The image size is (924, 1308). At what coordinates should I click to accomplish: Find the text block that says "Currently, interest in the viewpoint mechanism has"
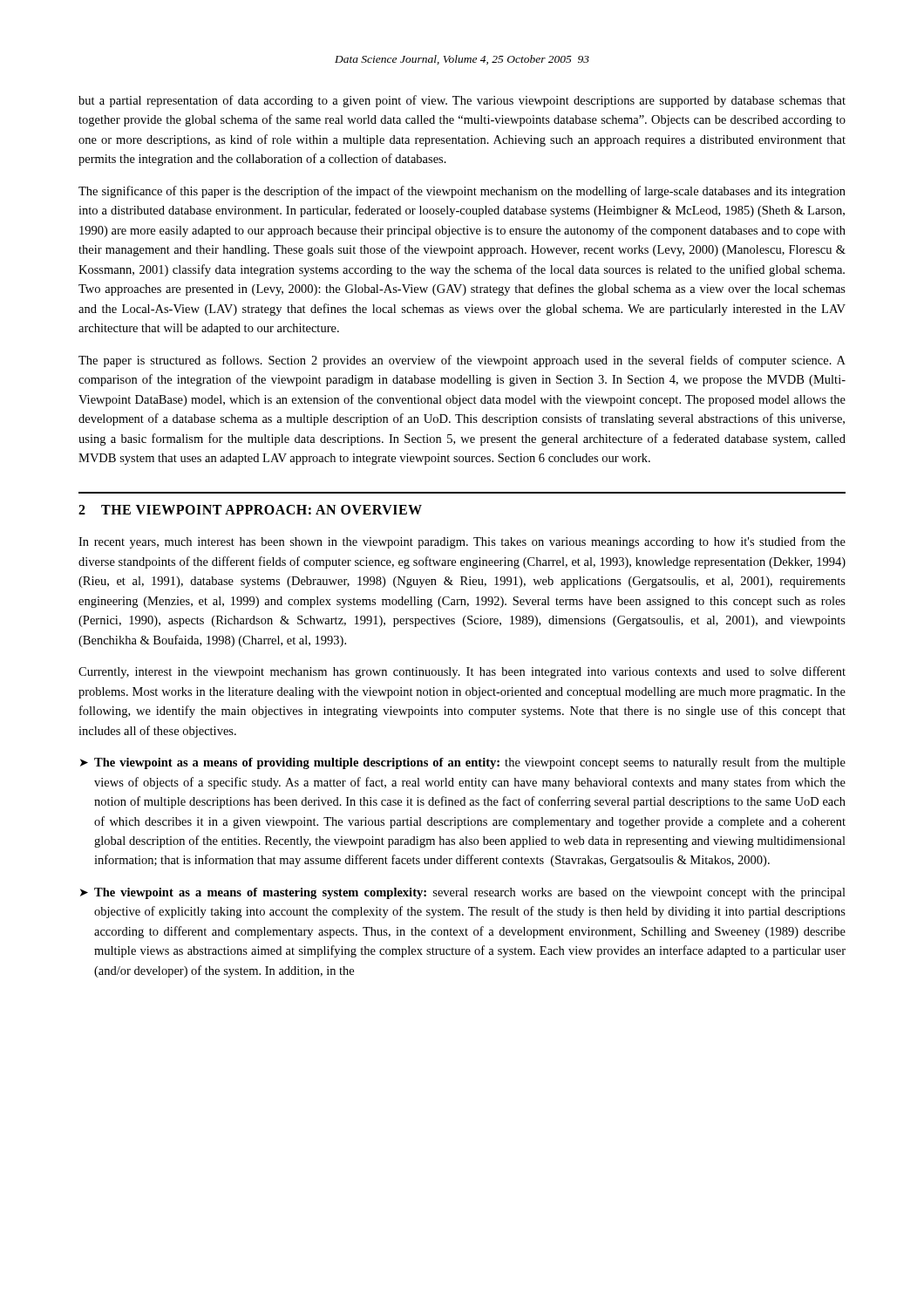tap(462, 701)
